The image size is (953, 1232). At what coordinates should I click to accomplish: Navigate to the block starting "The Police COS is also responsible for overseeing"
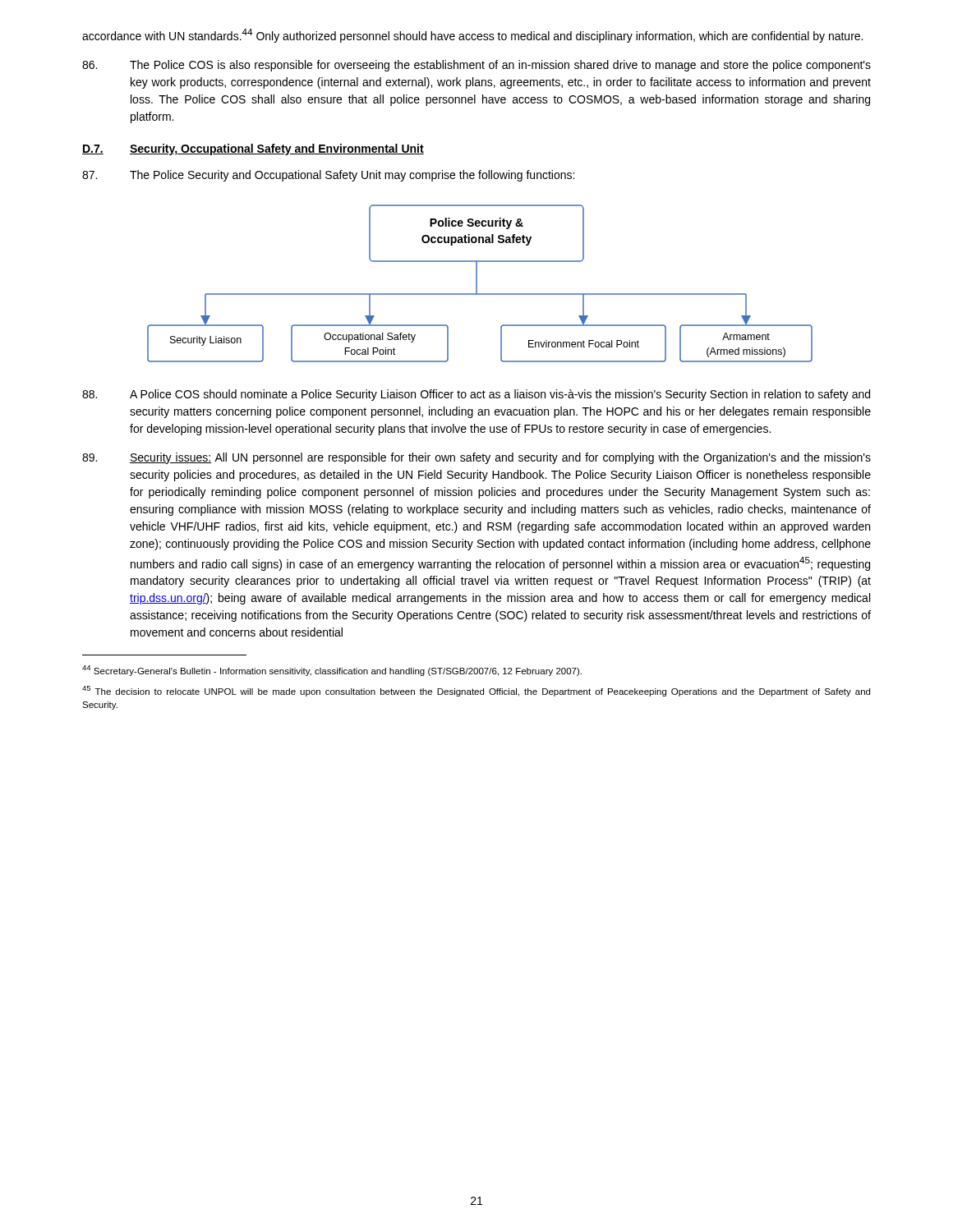pyautogui.click(x=476, y=91)
